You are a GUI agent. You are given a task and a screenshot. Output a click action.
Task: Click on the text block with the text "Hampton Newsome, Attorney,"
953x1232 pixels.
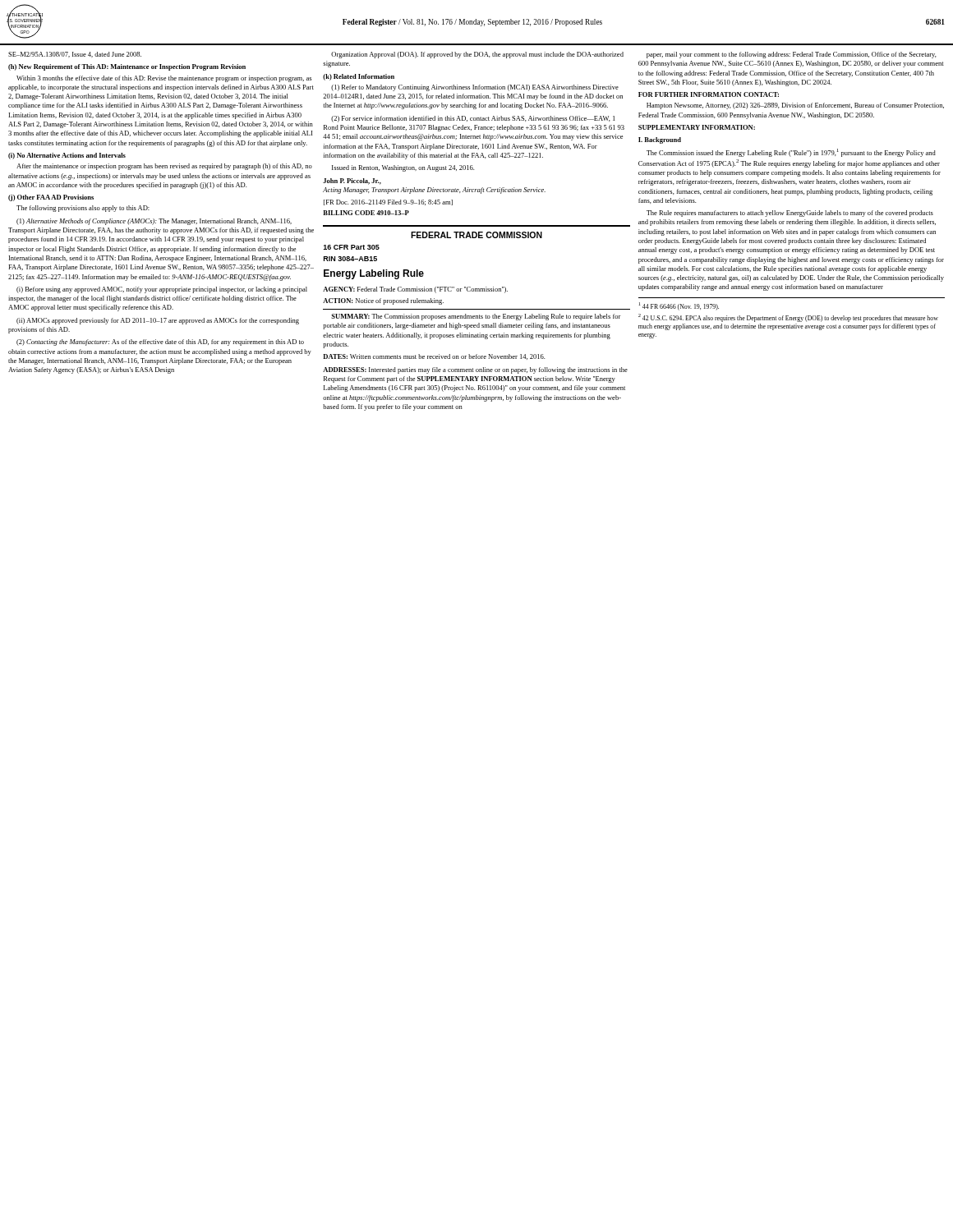[791, 110]
